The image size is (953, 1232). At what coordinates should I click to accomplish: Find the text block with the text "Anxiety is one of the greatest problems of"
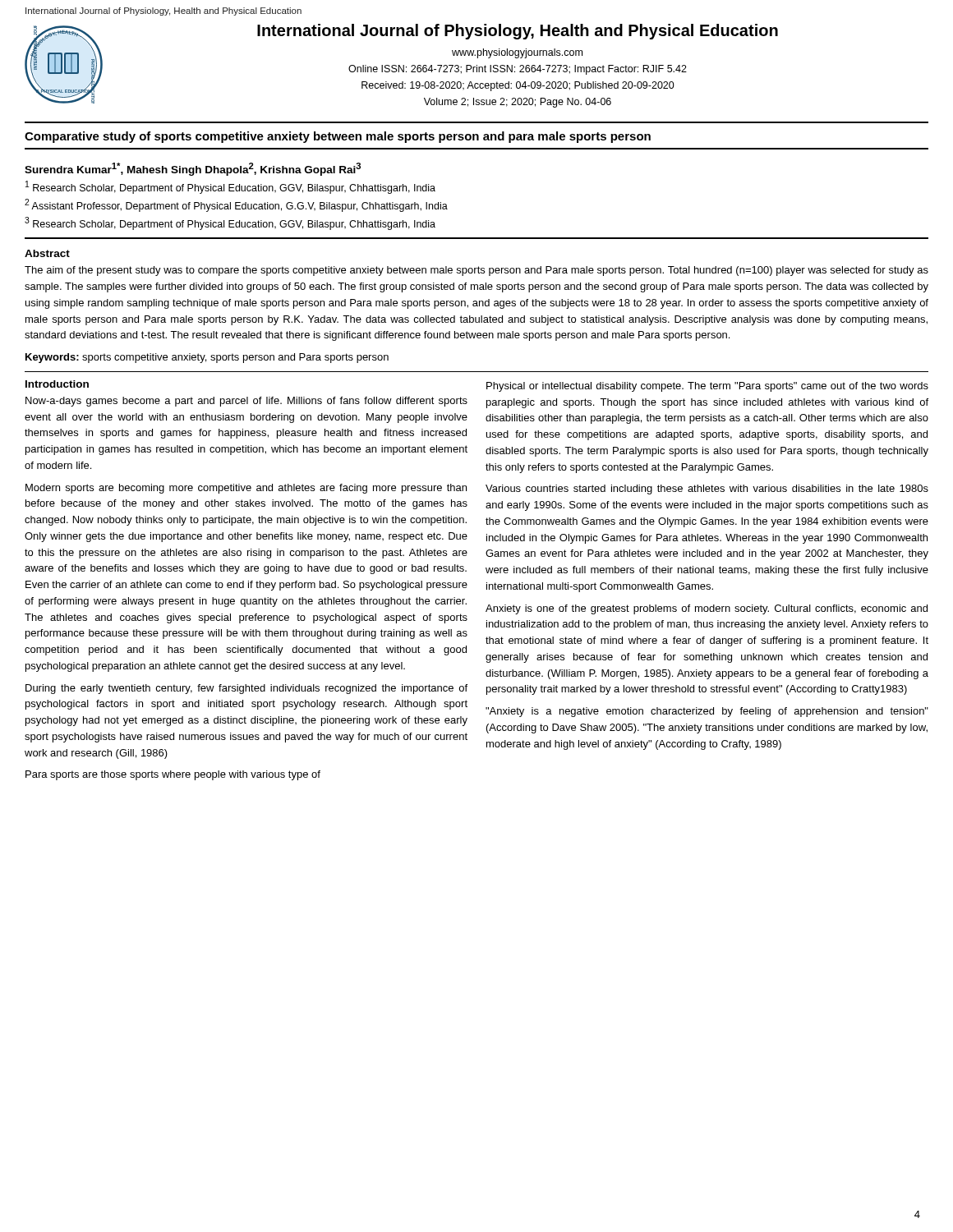click(707, 648)
